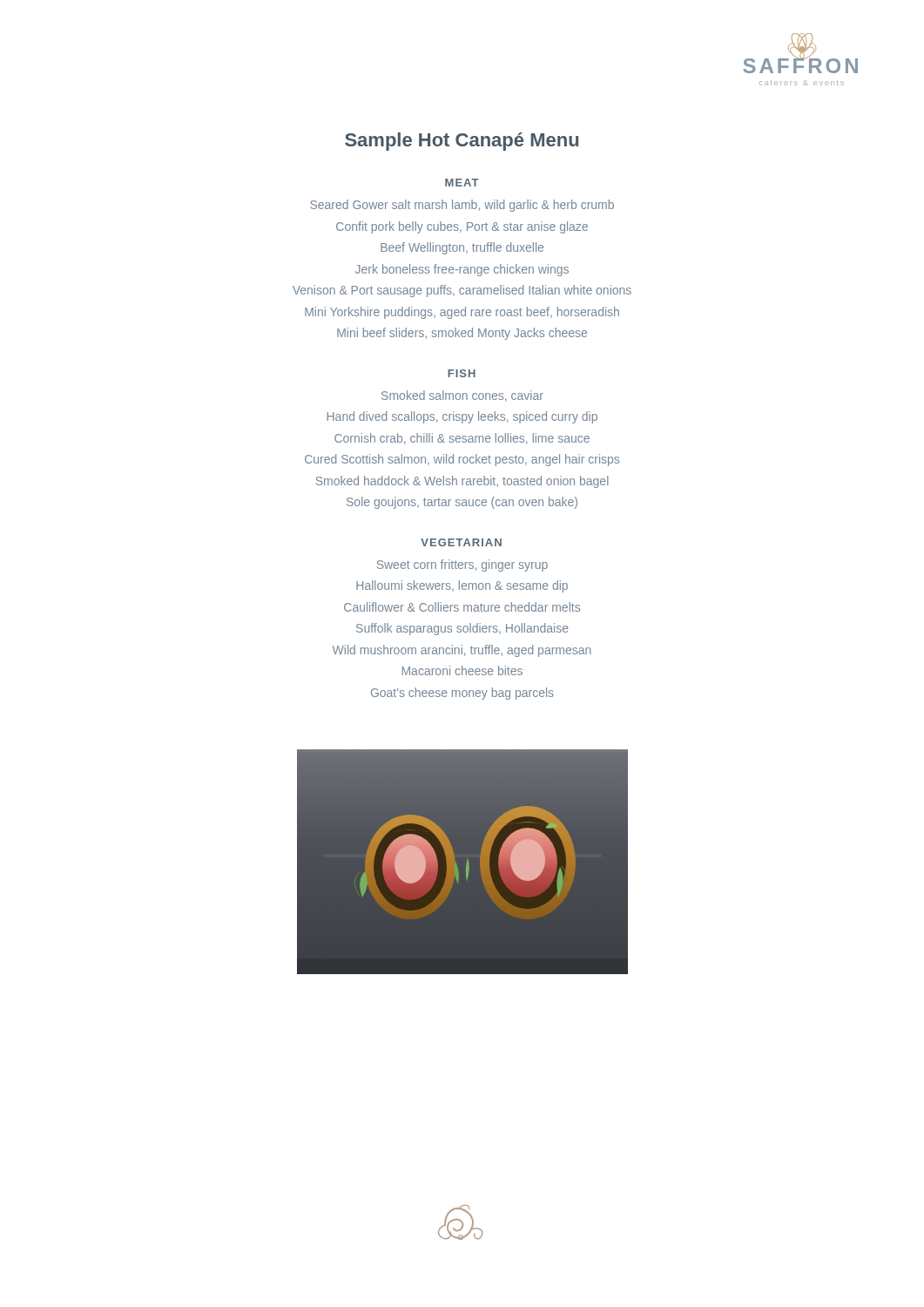
Task: Find the list item with the text "Hand dived scallops,"
Action: (x=462, y=416)
